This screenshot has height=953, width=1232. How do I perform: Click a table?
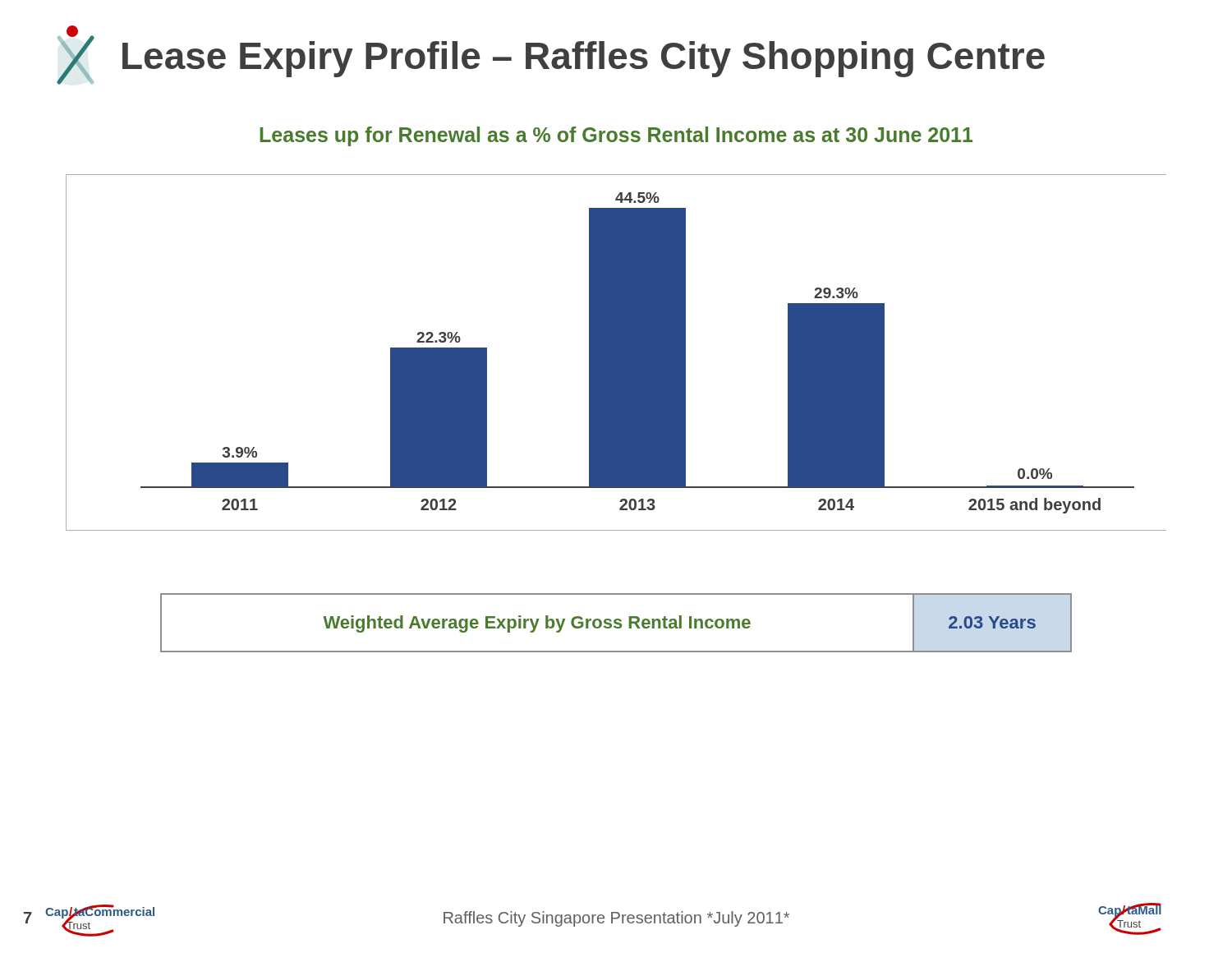pyautogui.click(x=616, y=623)
